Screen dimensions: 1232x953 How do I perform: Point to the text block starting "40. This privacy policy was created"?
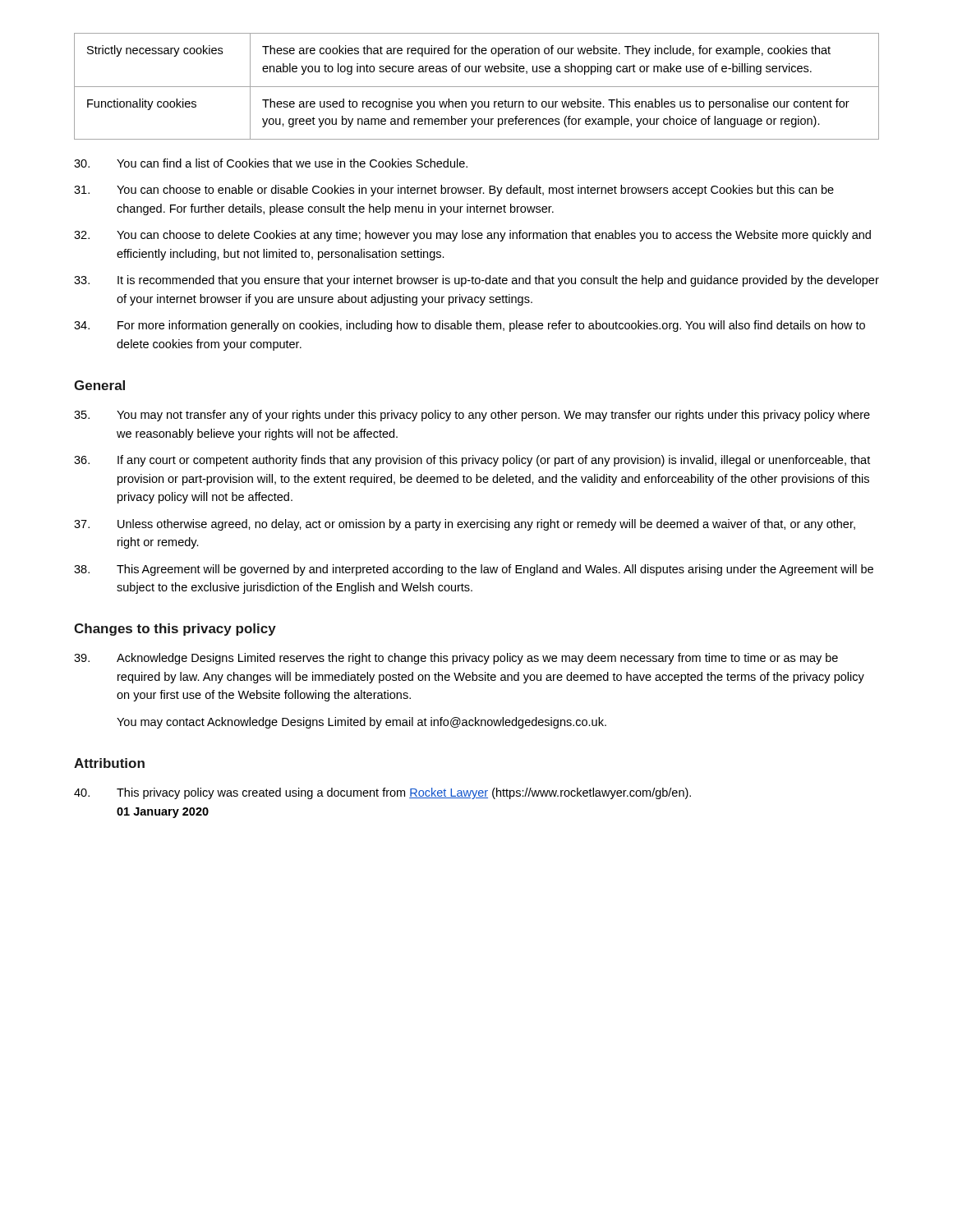tap(476, 802)
